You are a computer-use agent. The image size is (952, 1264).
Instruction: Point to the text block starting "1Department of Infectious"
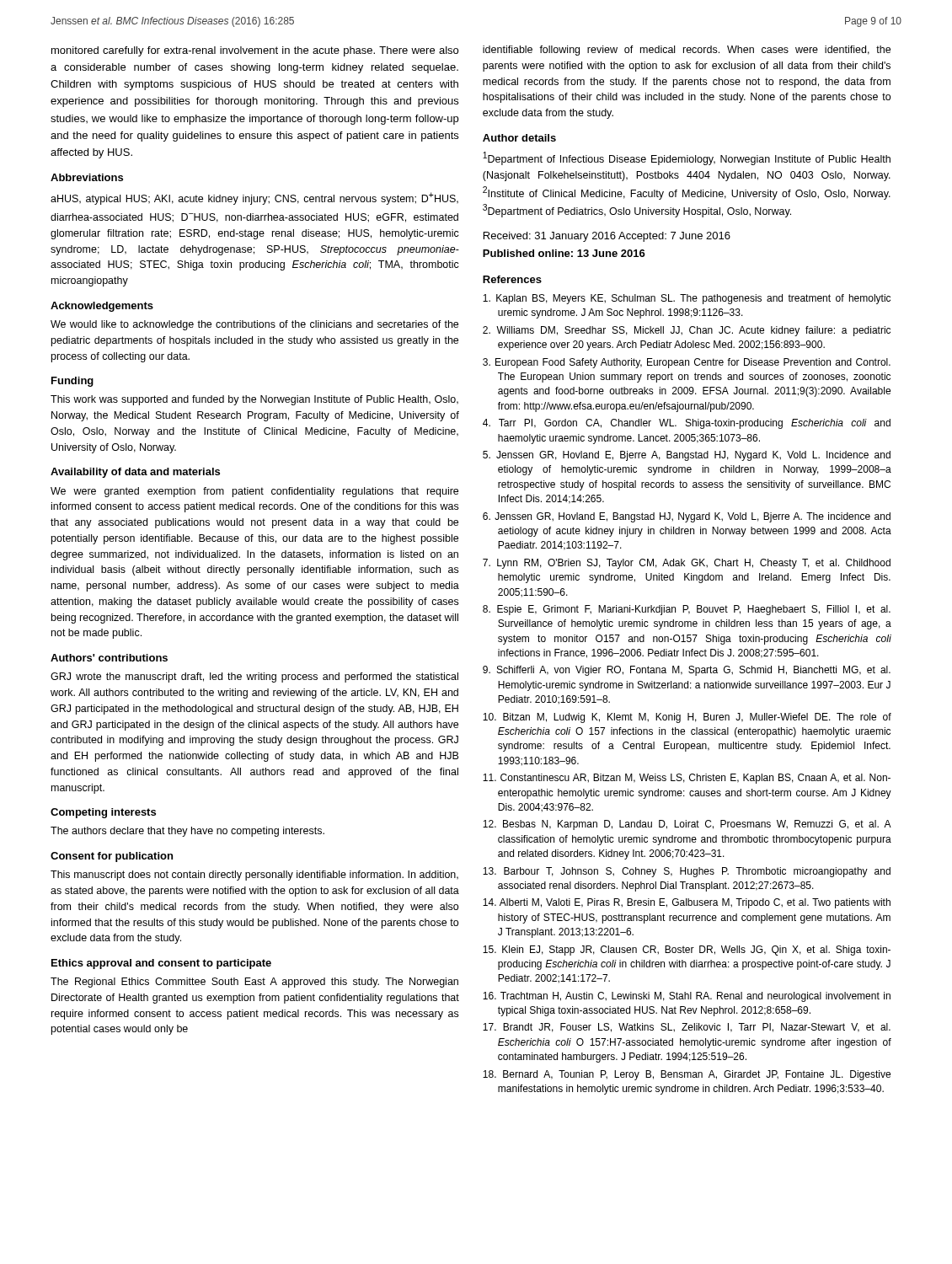point(687,184)
